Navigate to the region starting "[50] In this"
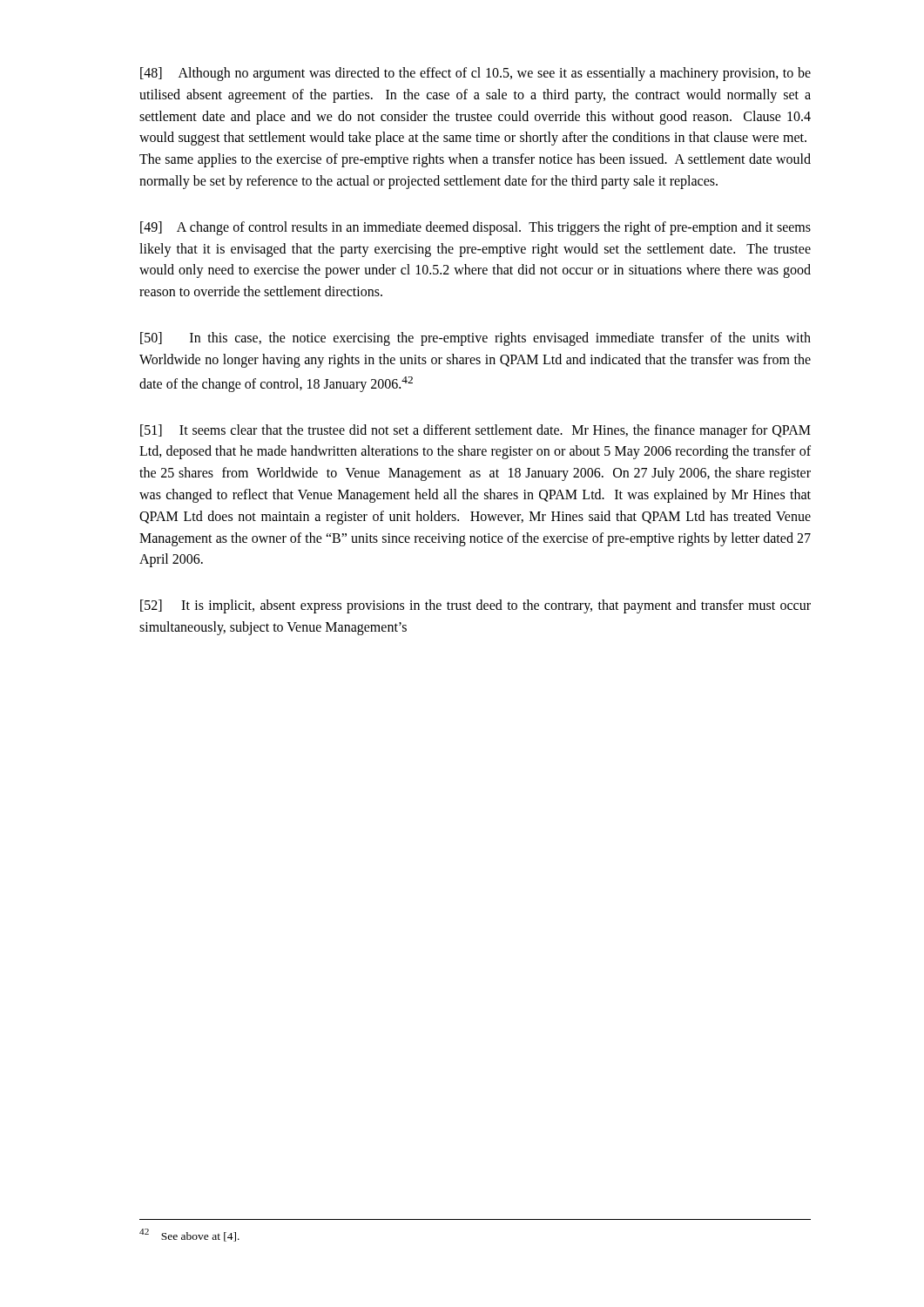 [475, 361]
